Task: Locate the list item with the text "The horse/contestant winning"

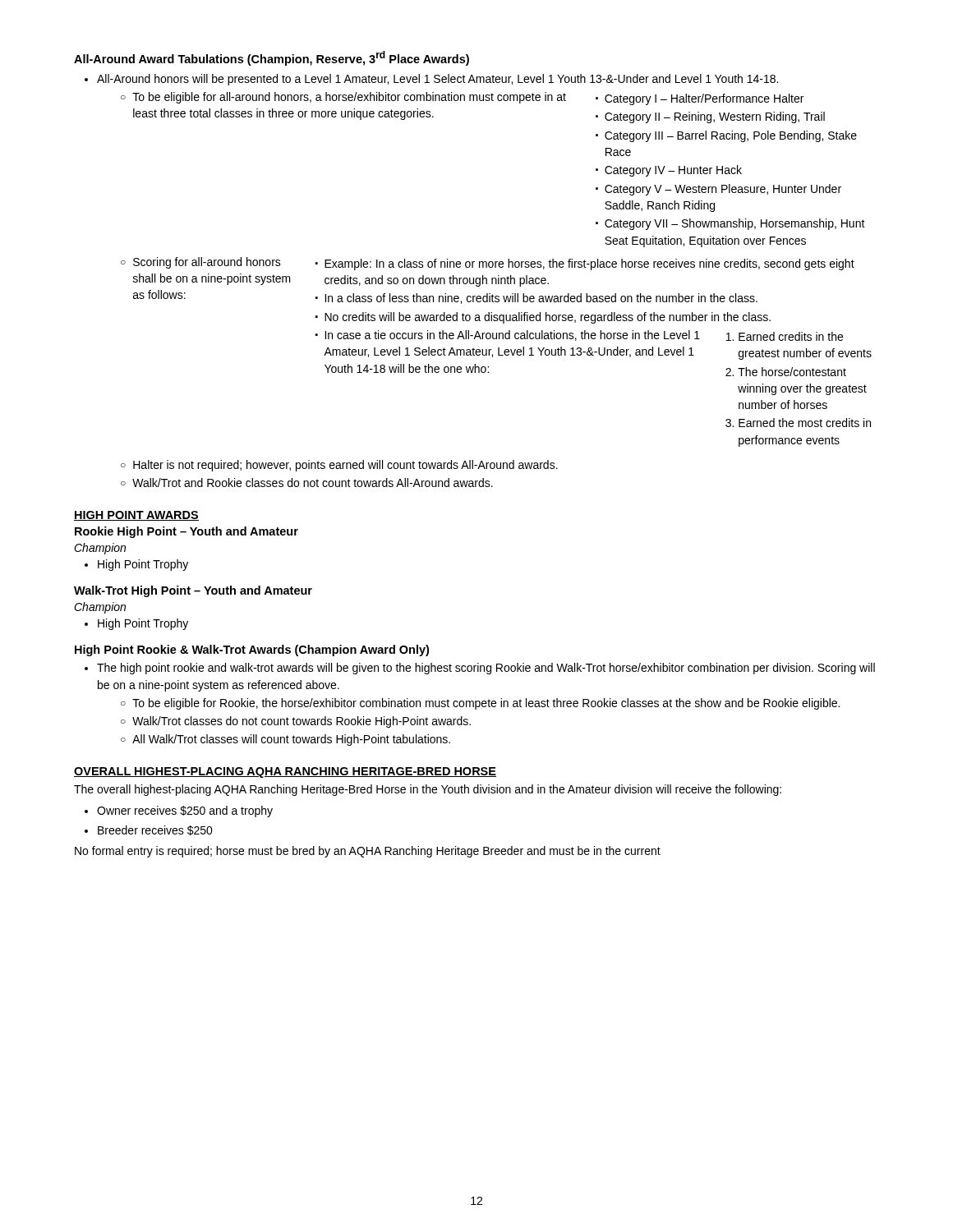Action: [802, 388]
